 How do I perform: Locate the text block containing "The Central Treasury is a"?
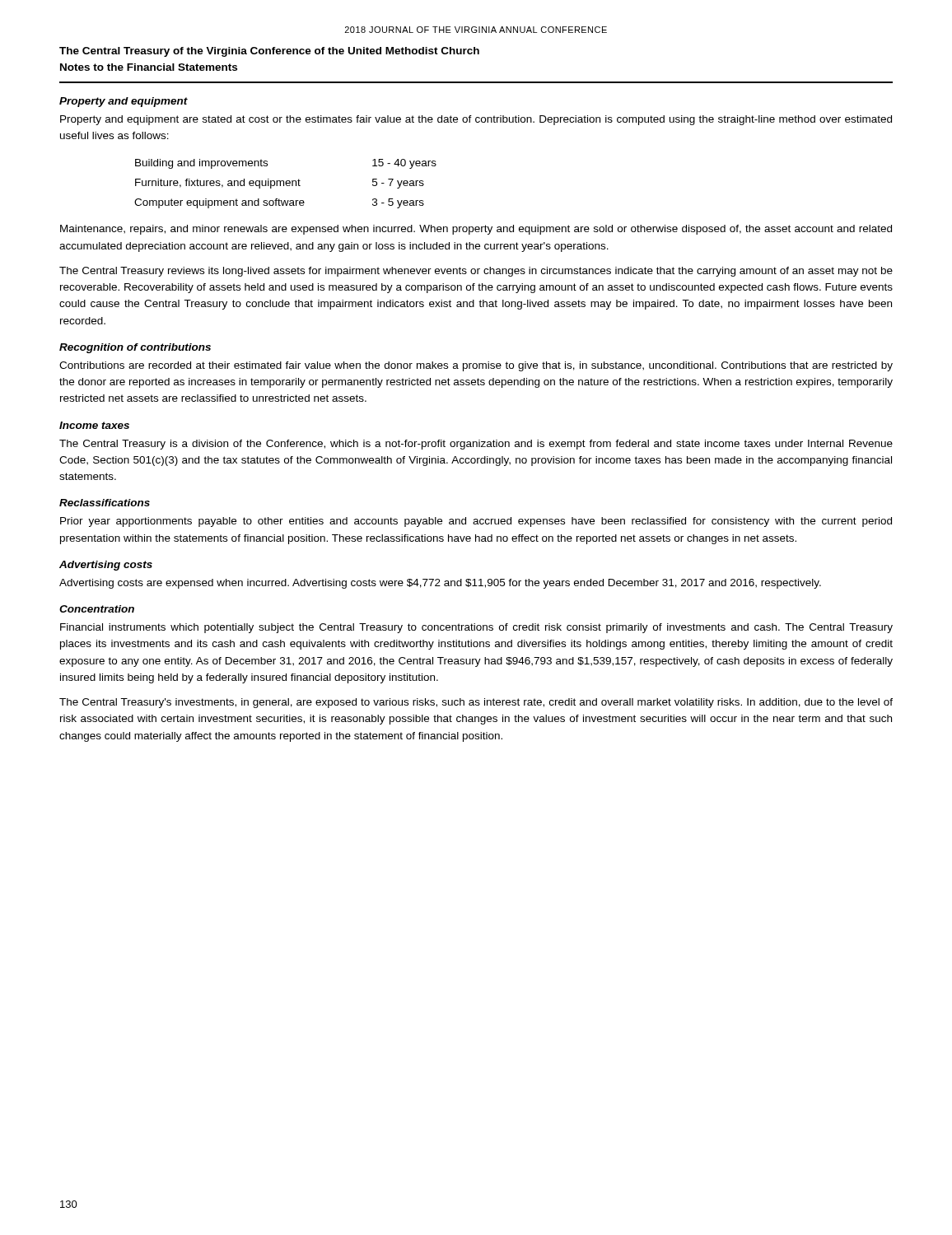coord(476,460)
